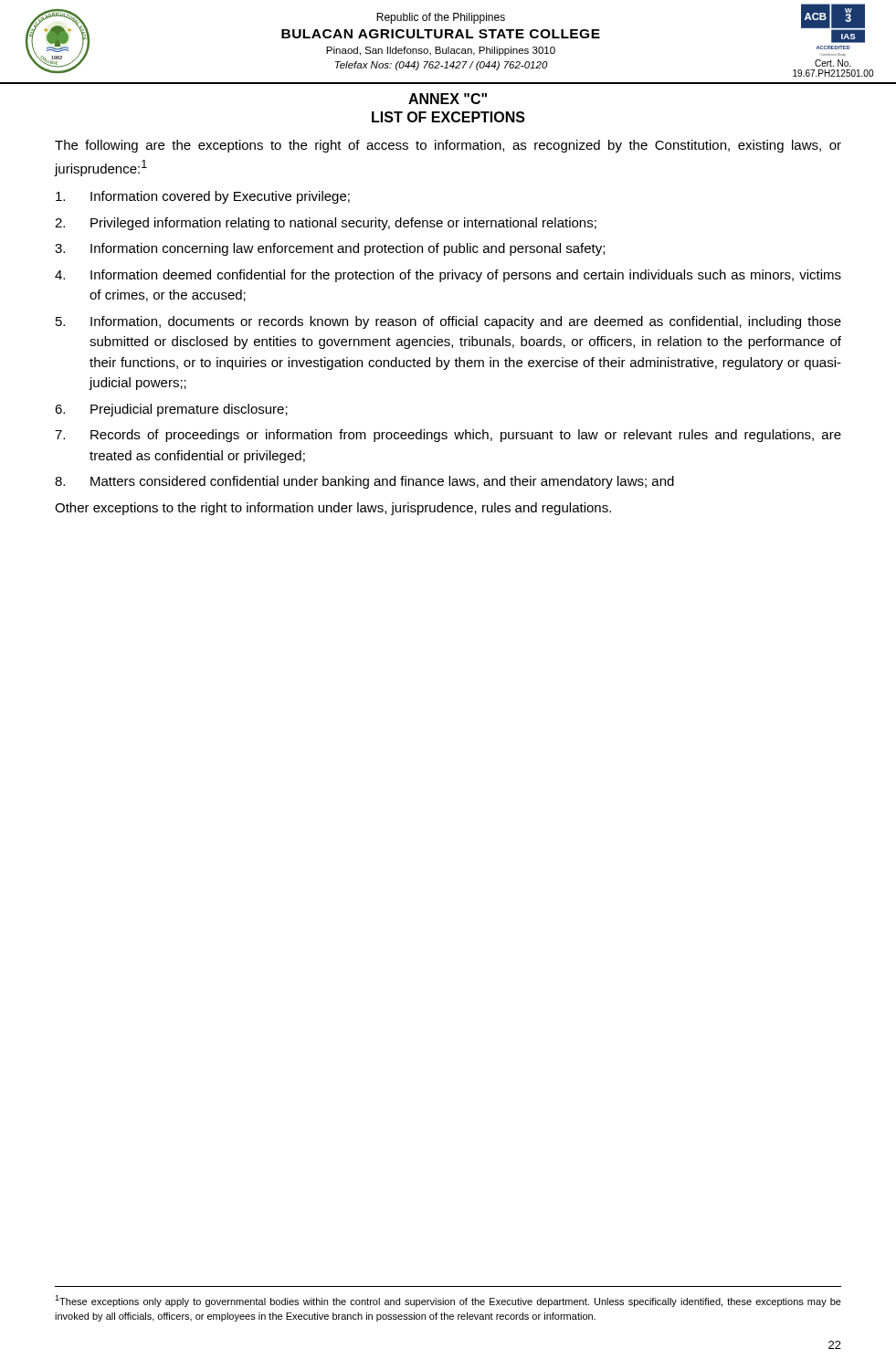Click on the region starting "7. Records of"
This screenshot has width=896, height=1370.
[x=448, y=445]
